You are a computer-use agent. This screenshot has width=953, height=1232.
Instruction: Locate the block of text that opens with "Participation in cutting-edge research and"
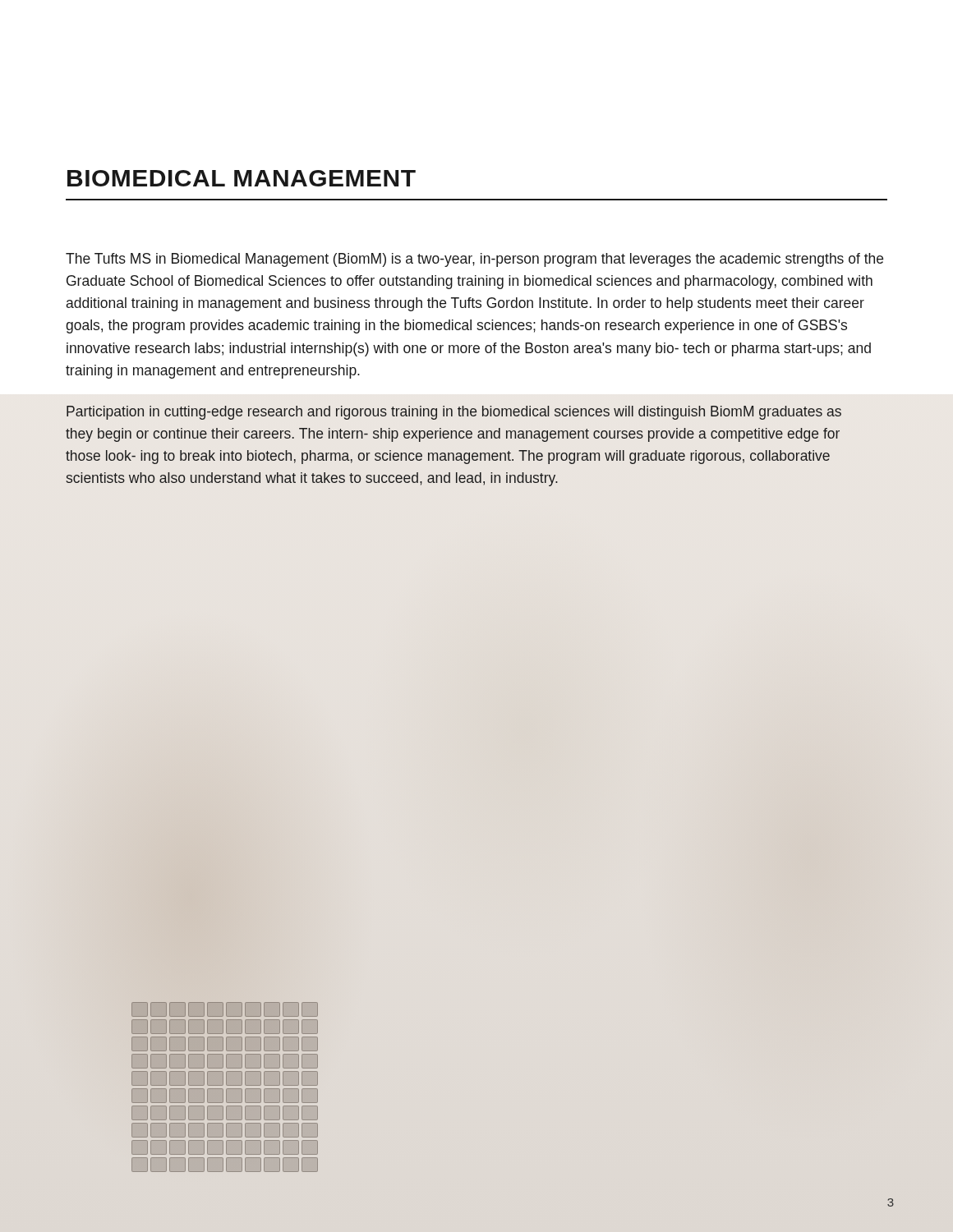pos(460,445)
